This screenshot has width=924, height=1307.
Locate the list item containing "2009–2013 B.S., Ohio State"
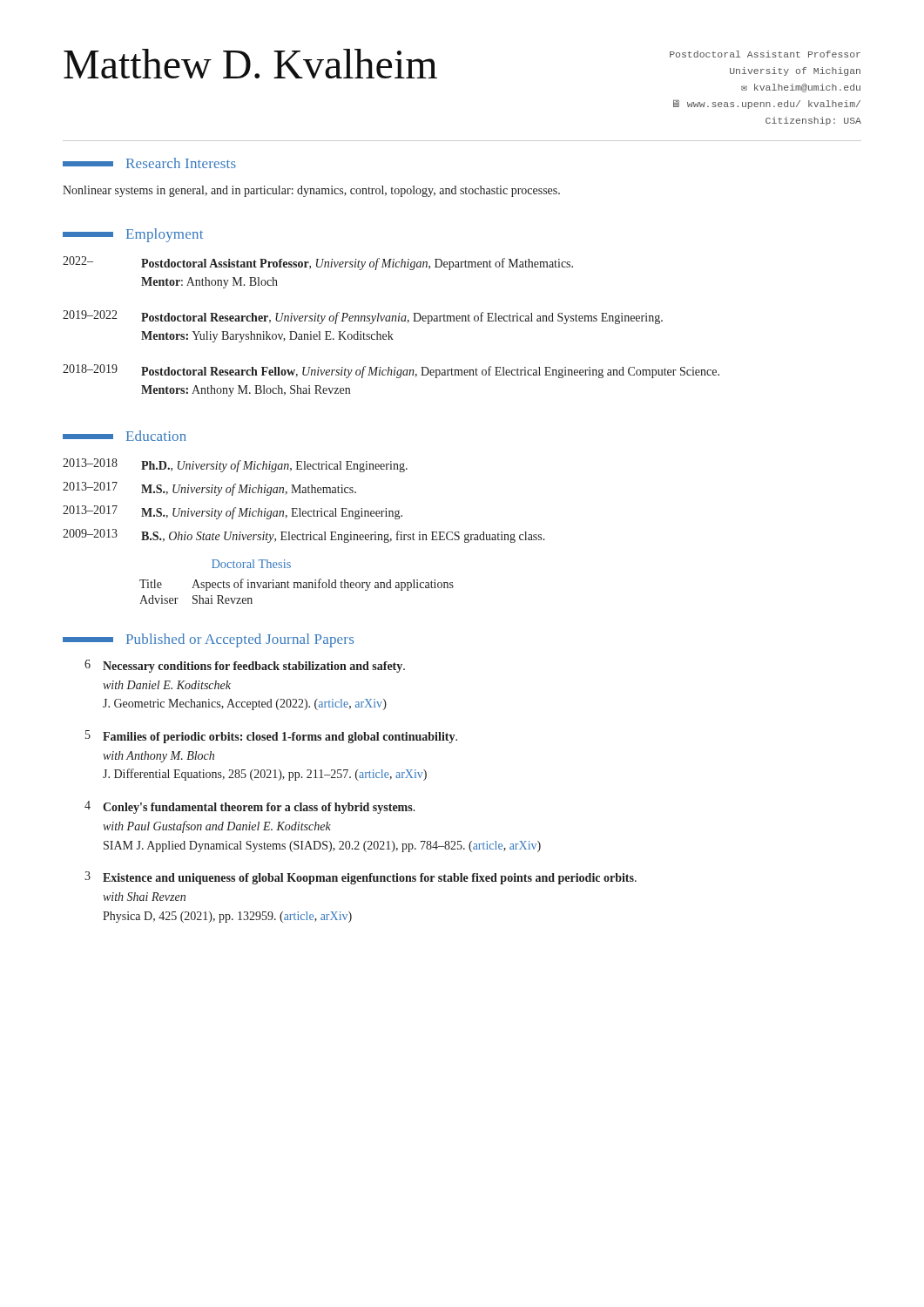(462, 536)
